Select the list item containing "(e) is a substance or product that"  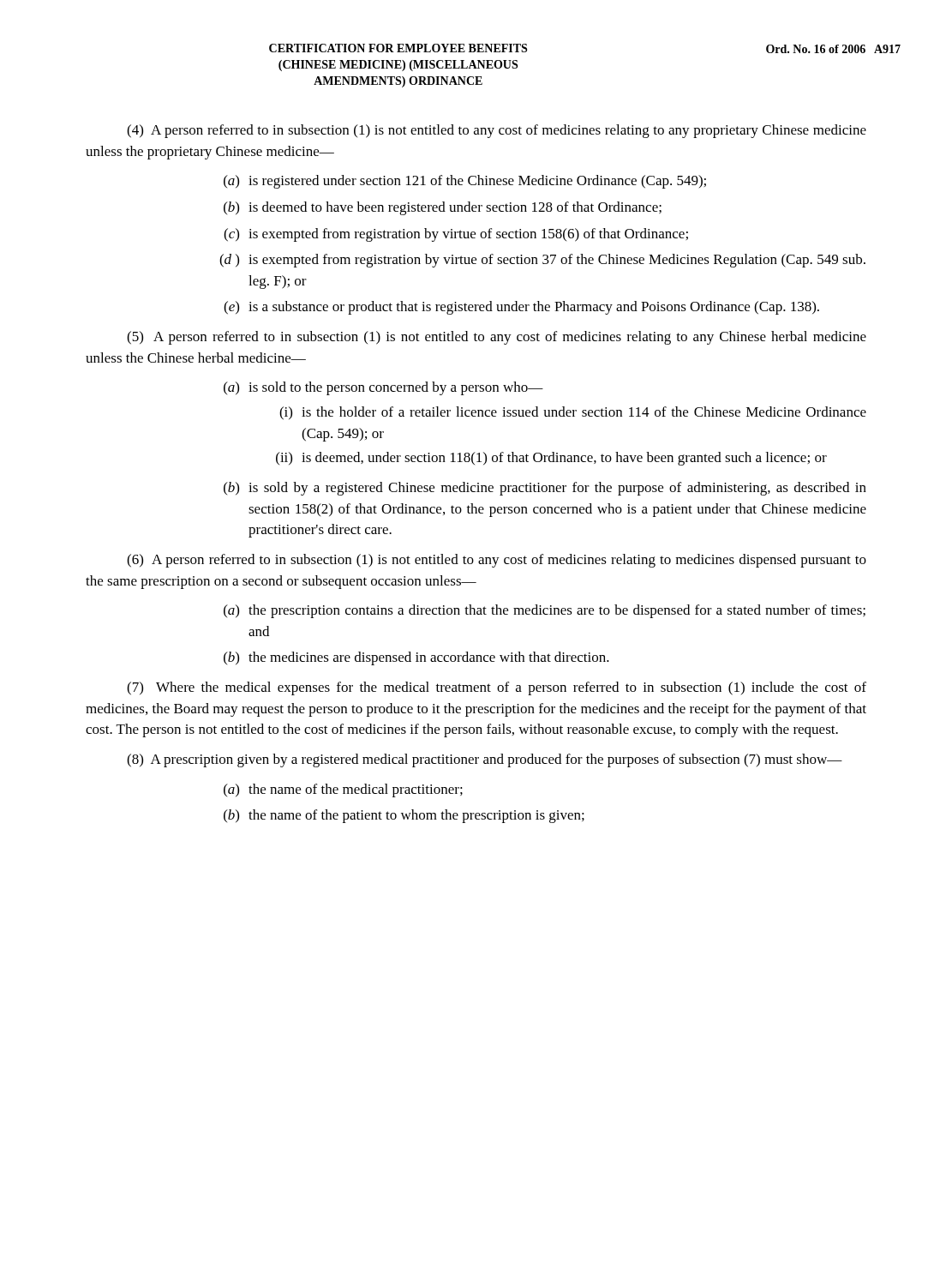(527, 308)
